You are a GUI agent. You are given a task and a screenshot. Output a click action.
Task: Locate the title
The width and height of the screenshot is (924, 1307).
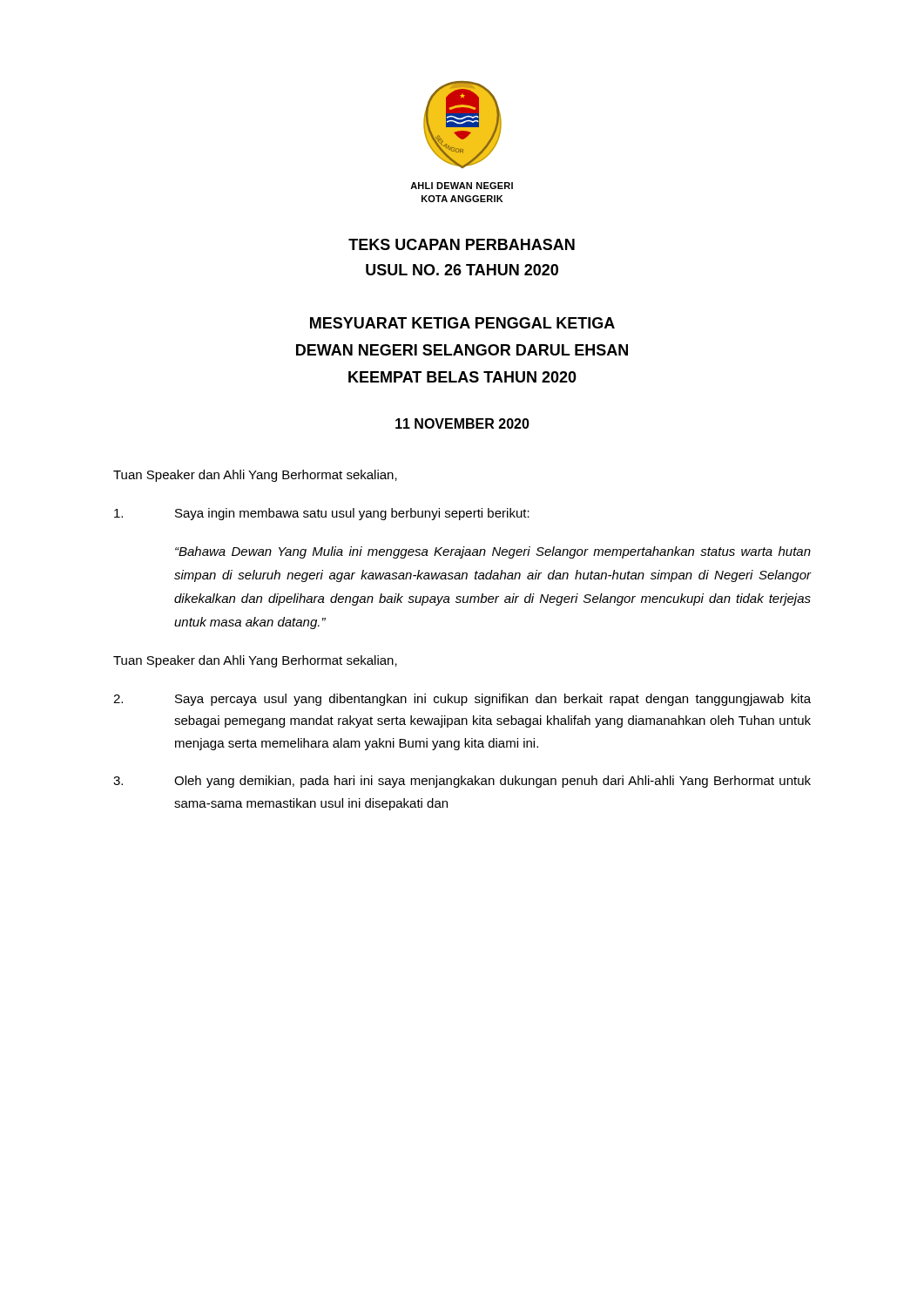click(x=462, y=258)
